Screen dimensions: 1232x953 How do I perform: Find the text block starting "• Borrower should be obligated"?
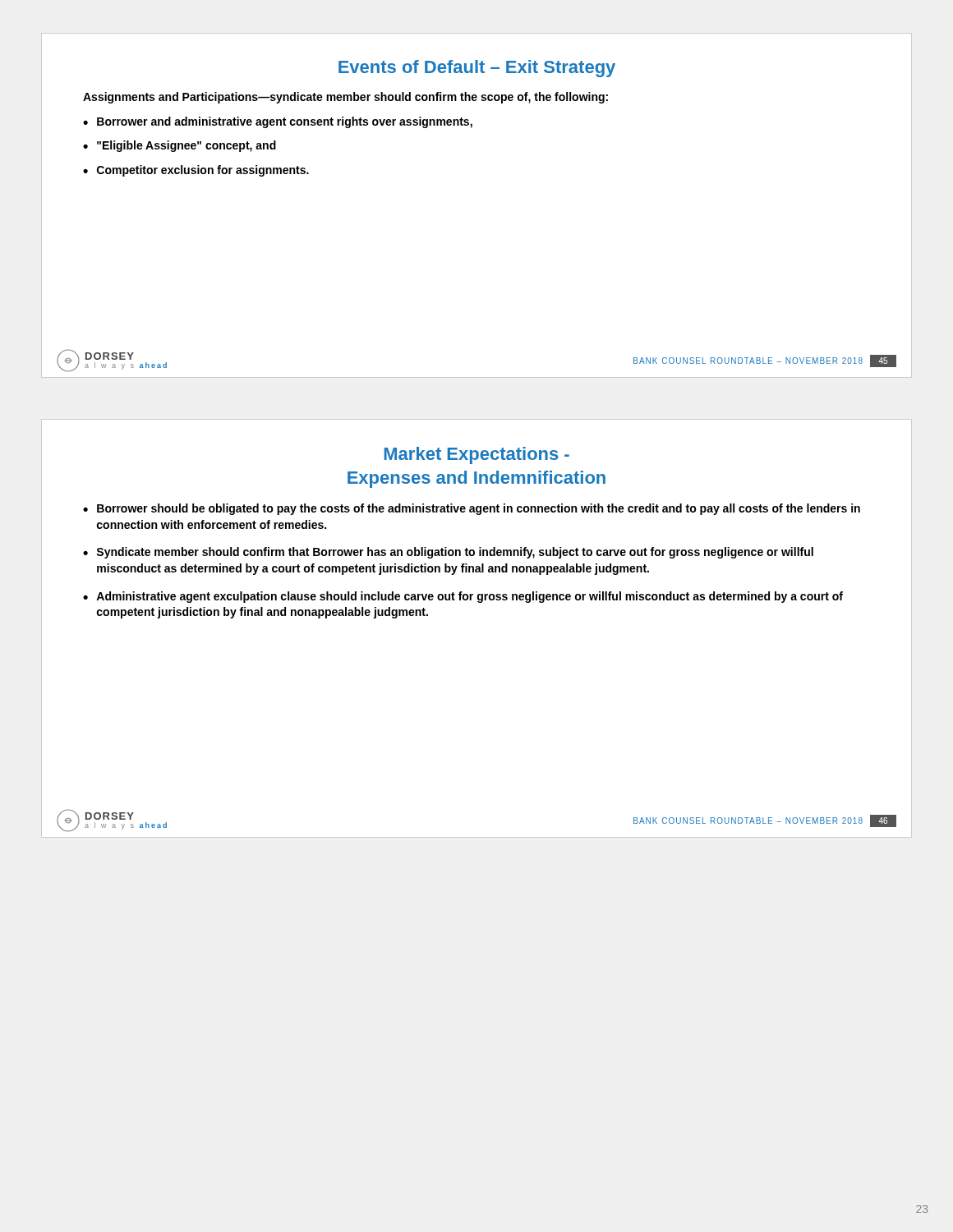click(476, 517)
